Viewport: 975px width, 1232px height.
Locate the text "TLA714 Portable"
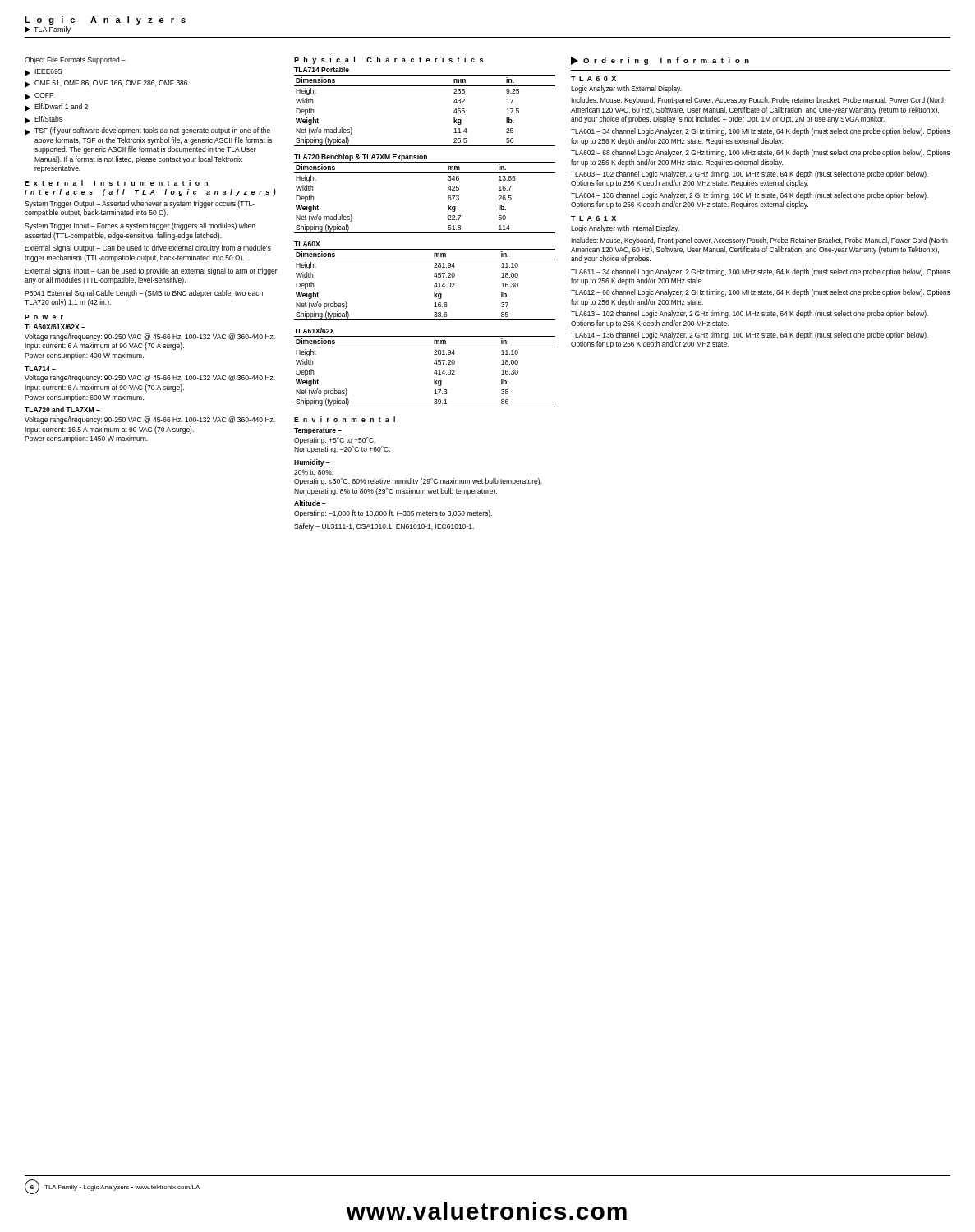point(322,70)
